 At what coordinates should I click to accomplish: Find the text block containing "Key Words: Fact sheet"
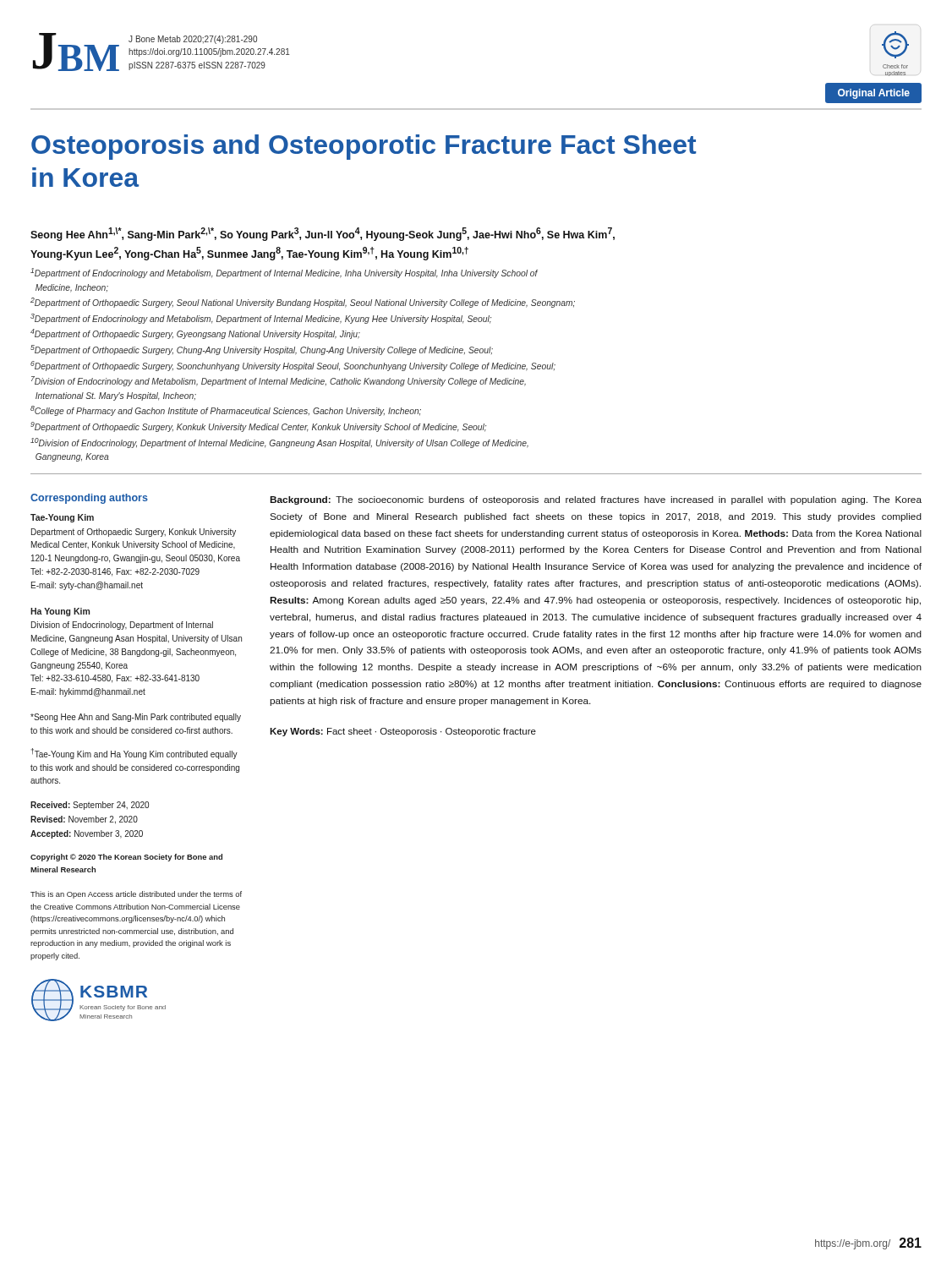tap(403, 731)
